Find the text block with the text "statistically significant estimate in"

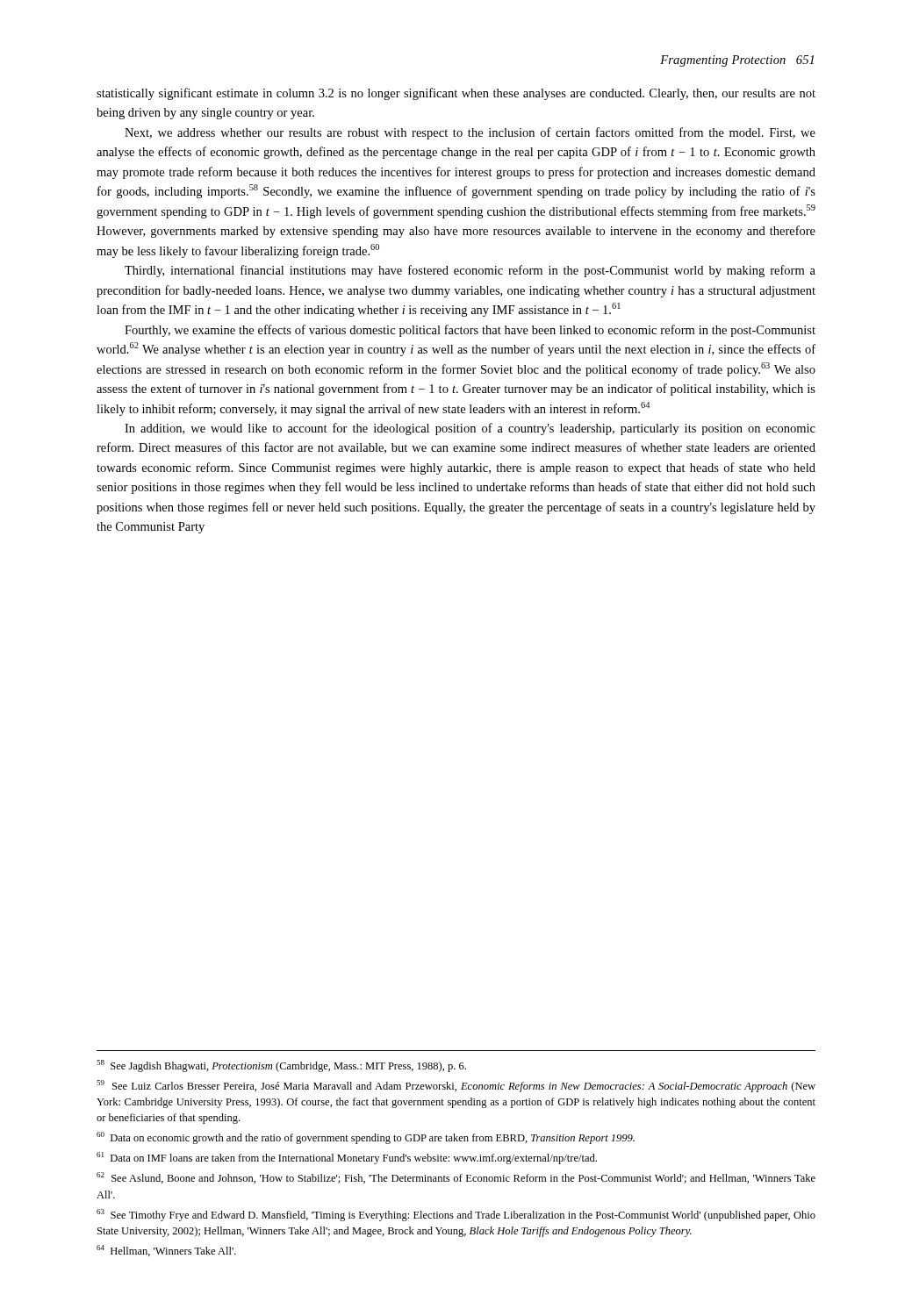coord(456,310)
